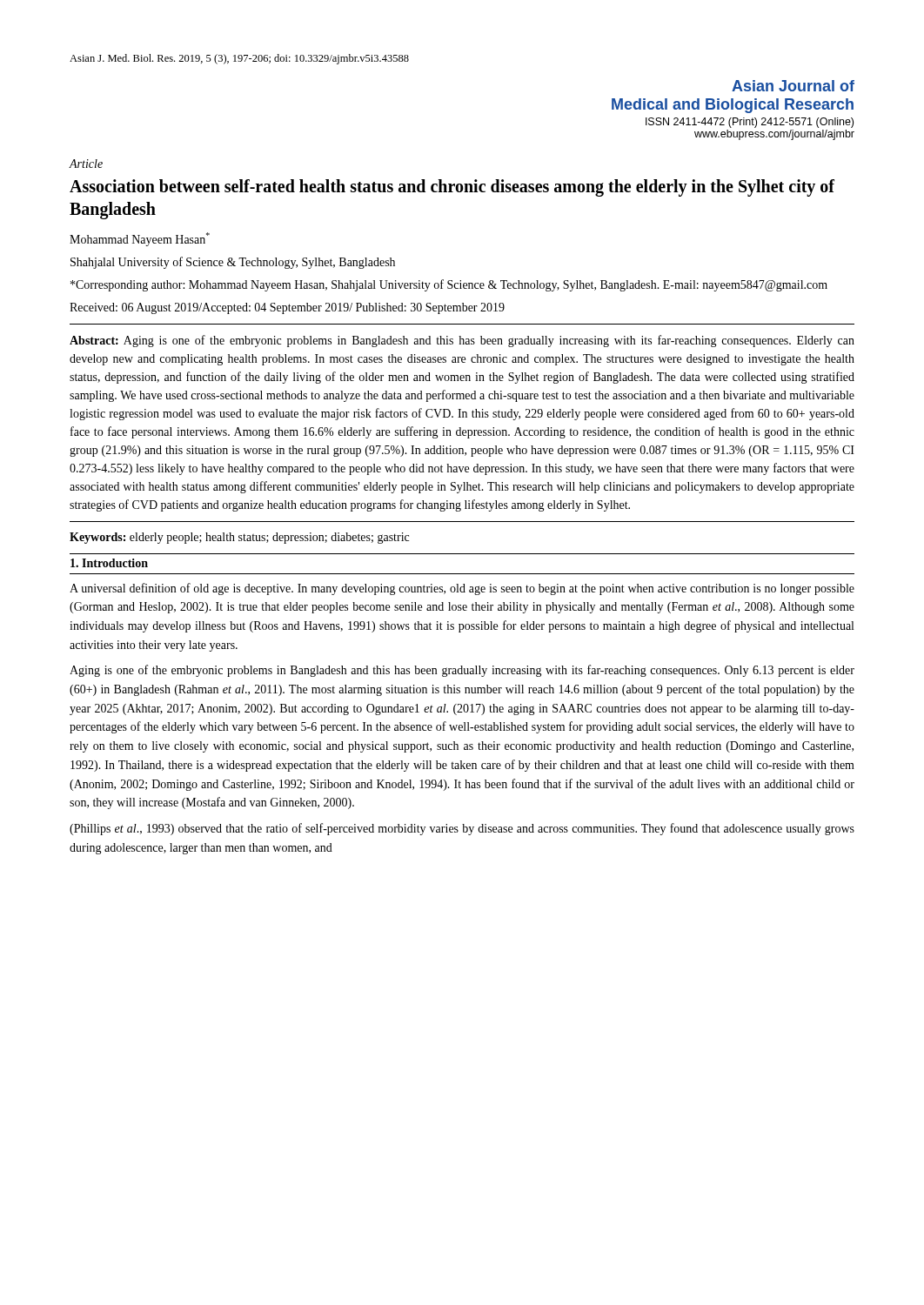The width and height of the screenshot is (924, 1305).
Task: Find the text block starting "Mohammad Nayeem Hasan*"
Action: point(140,238)
